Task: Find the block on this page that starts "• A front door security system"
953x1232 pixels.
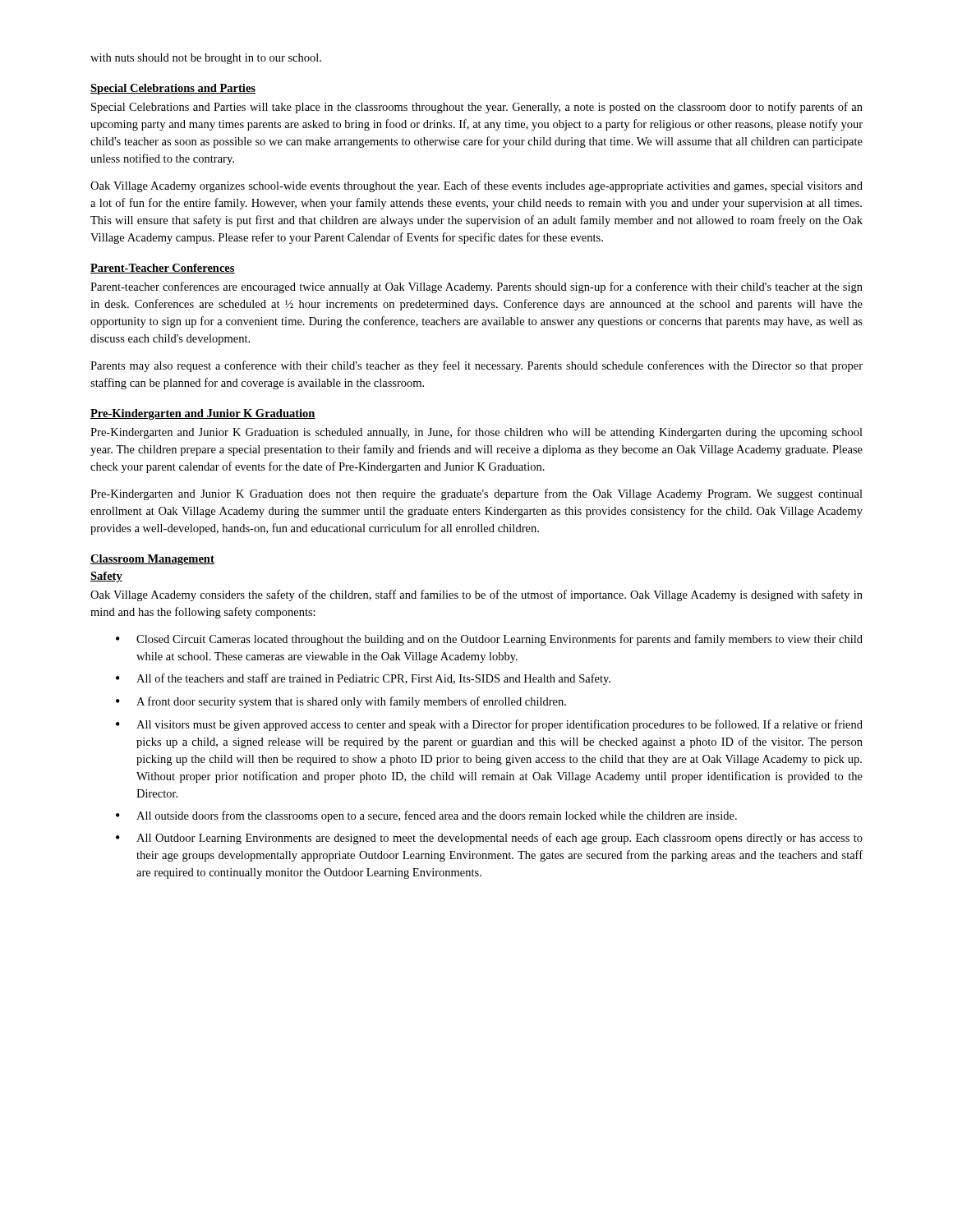Action: pyautogui.click(x=489, y=702)
